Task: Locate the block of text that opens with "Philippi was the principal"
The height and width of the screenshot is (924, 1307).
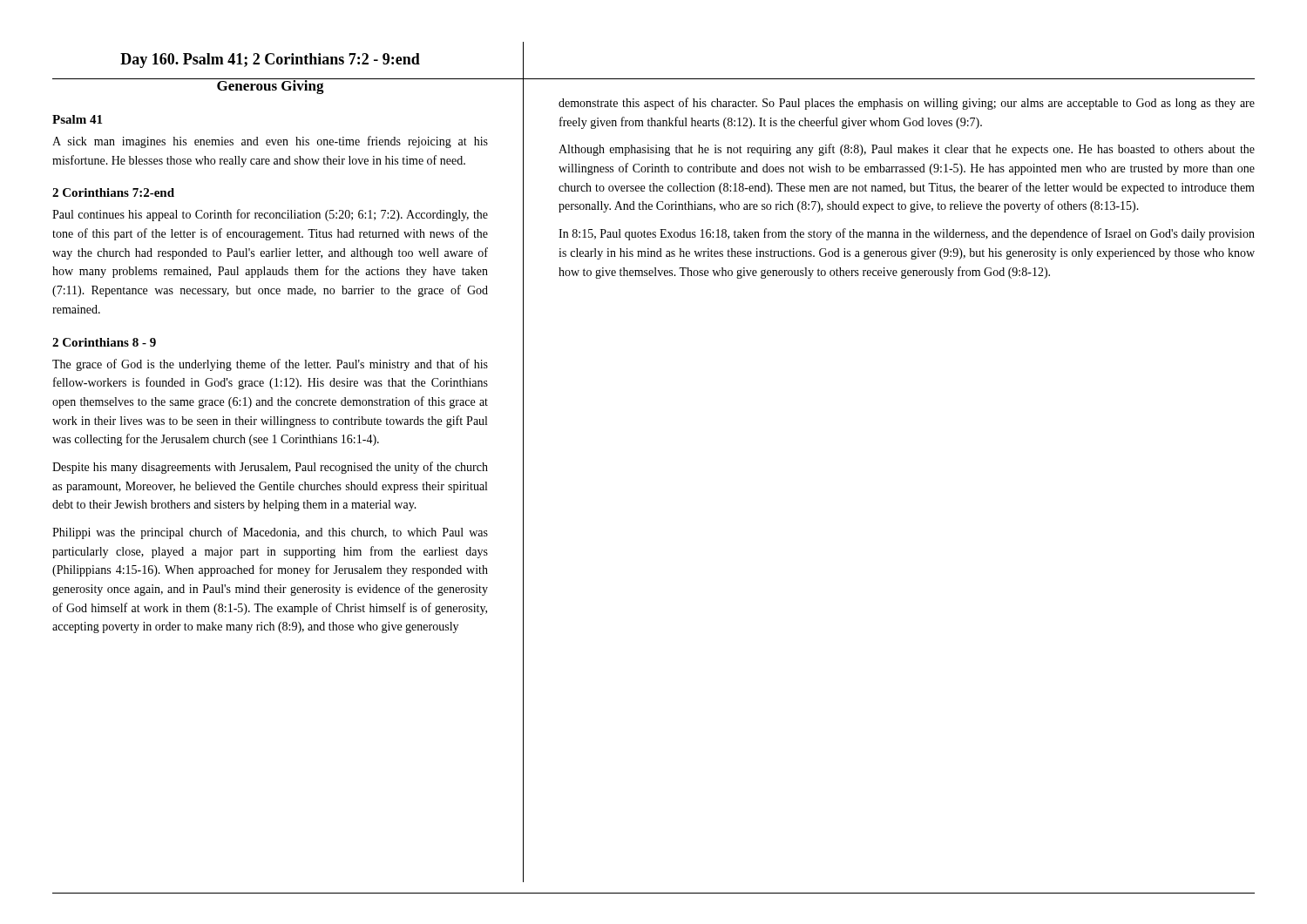Action: (x=270, y=580)
